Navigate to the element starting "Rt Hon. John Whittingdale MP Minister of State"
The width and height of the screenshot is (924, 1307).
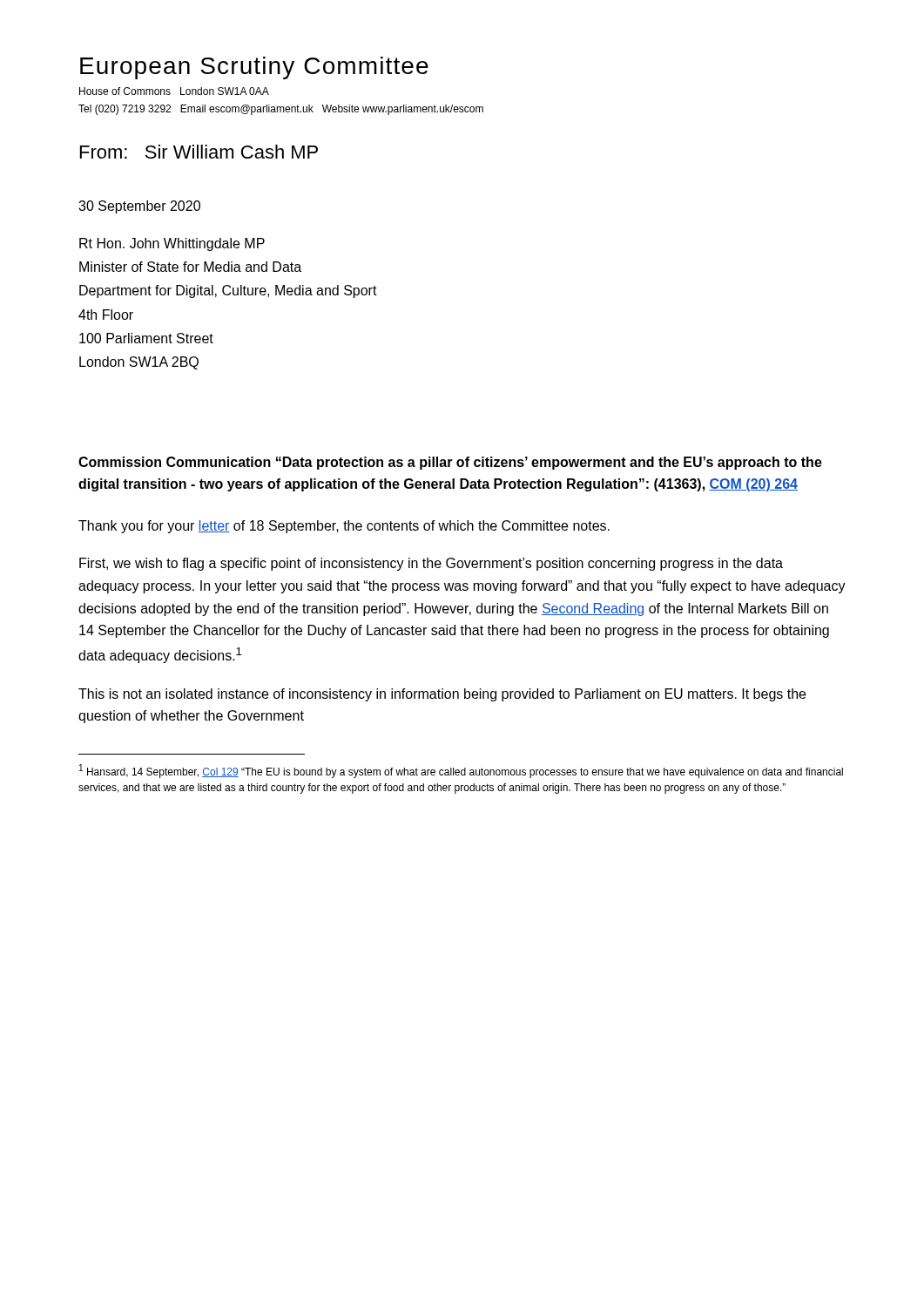tap(172, 244)
